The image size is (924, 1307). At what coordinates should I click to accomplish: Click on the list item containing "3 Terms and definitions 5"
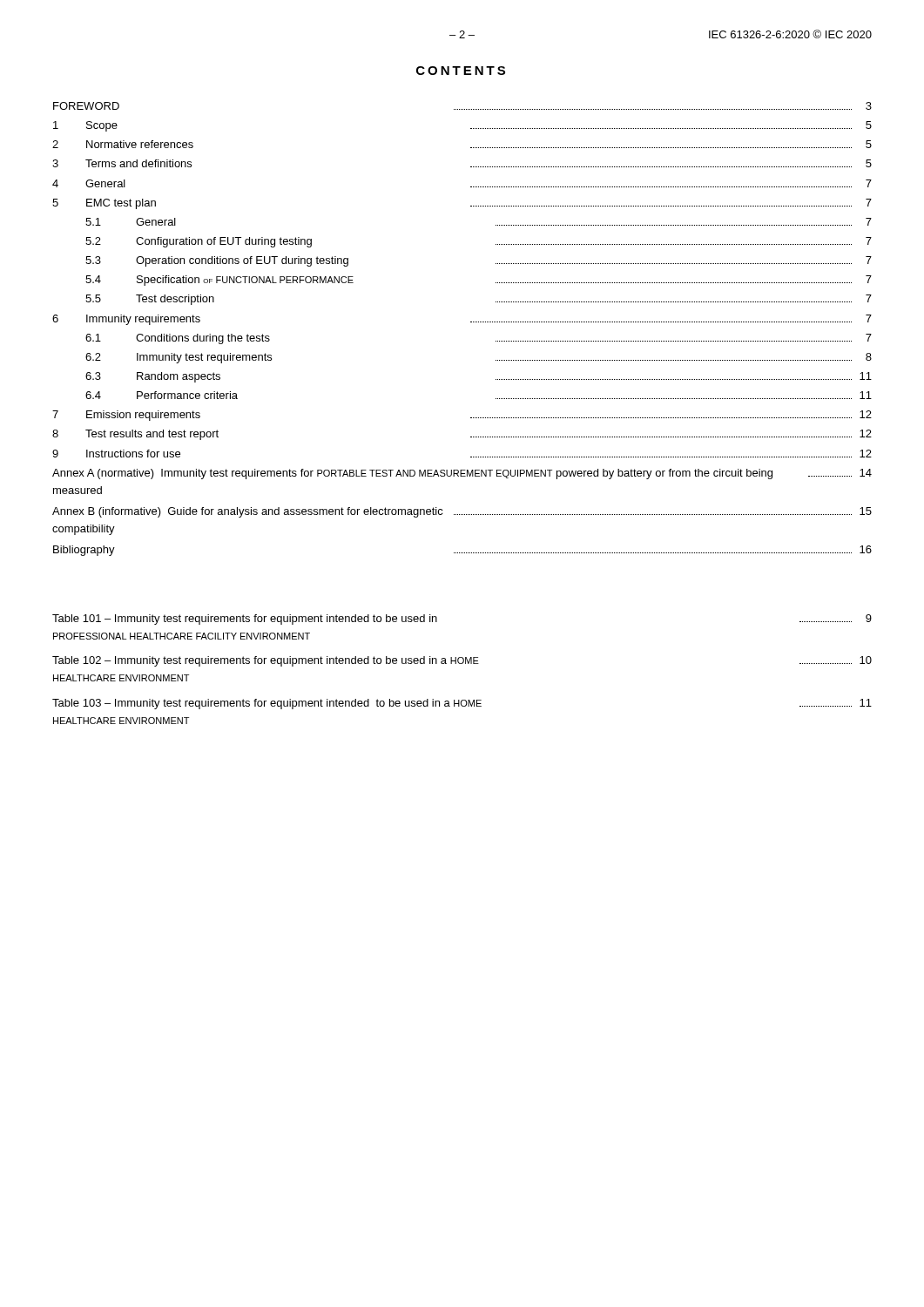pos(462,164)
